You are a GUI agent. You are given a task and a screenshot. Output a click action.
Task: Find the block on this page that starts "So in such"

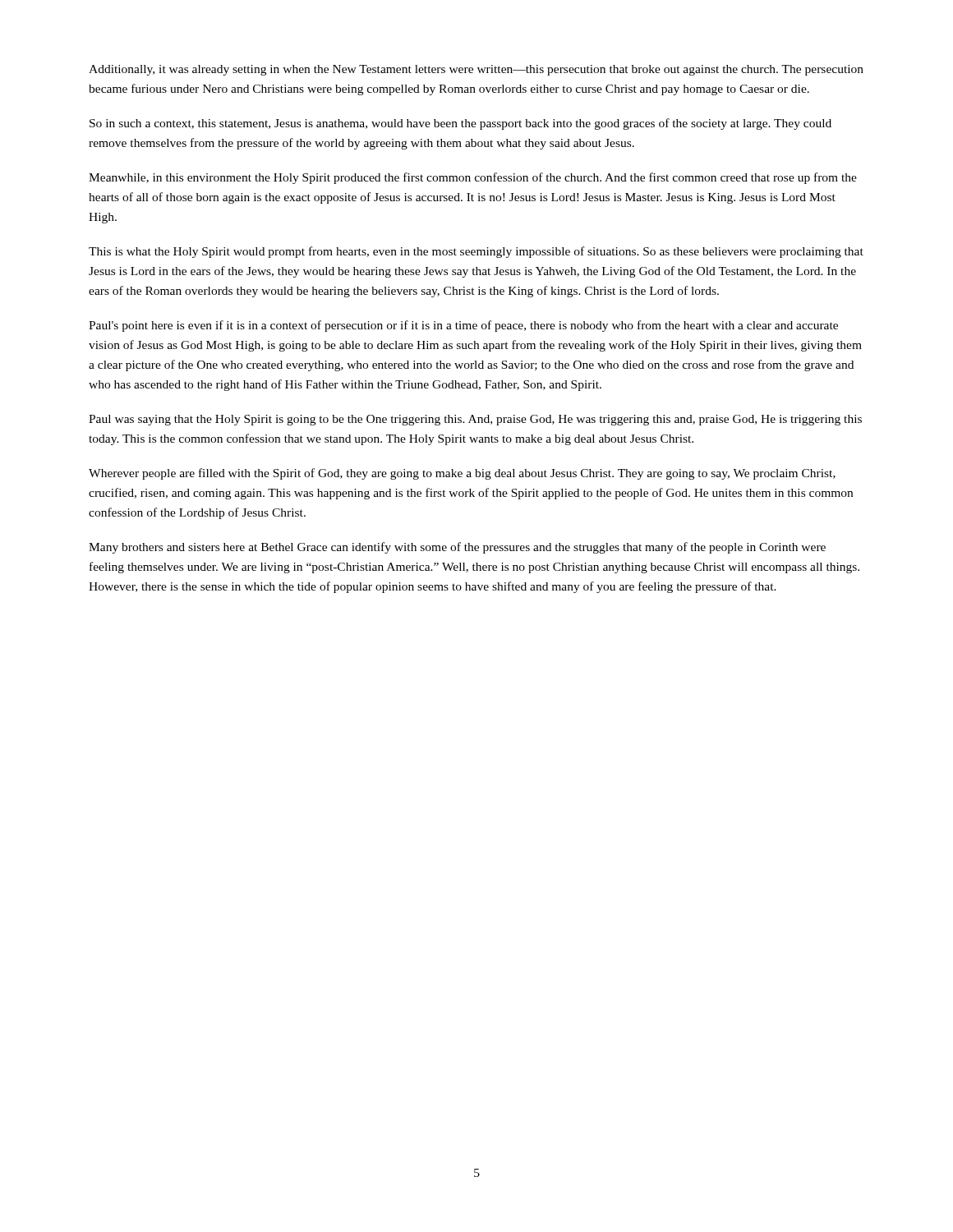click(460, 133)
